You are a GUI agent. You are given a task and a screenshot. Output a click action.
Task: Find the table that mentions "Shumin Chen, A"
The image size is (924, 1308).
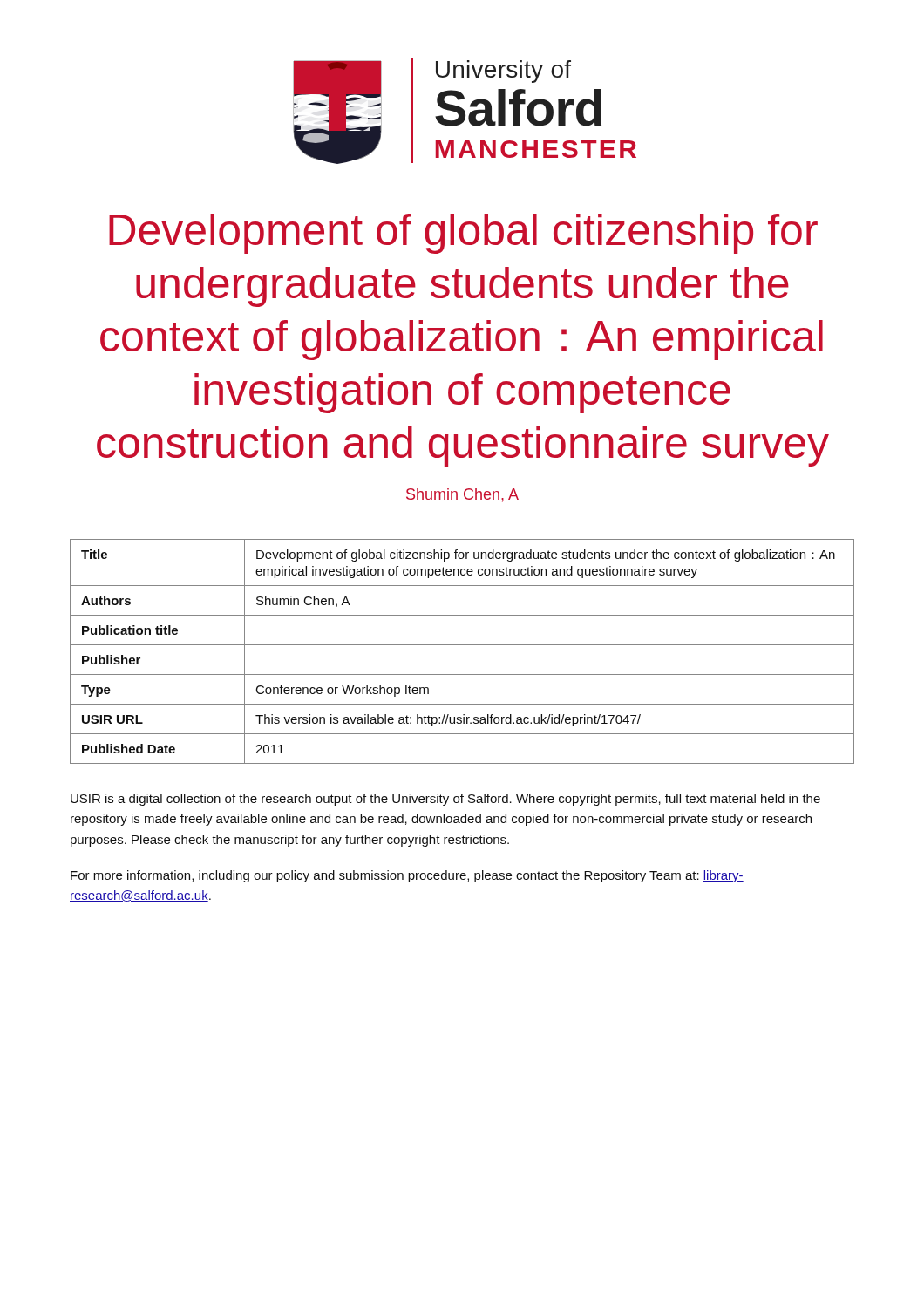pyautogui.click(x=462, y=651)
